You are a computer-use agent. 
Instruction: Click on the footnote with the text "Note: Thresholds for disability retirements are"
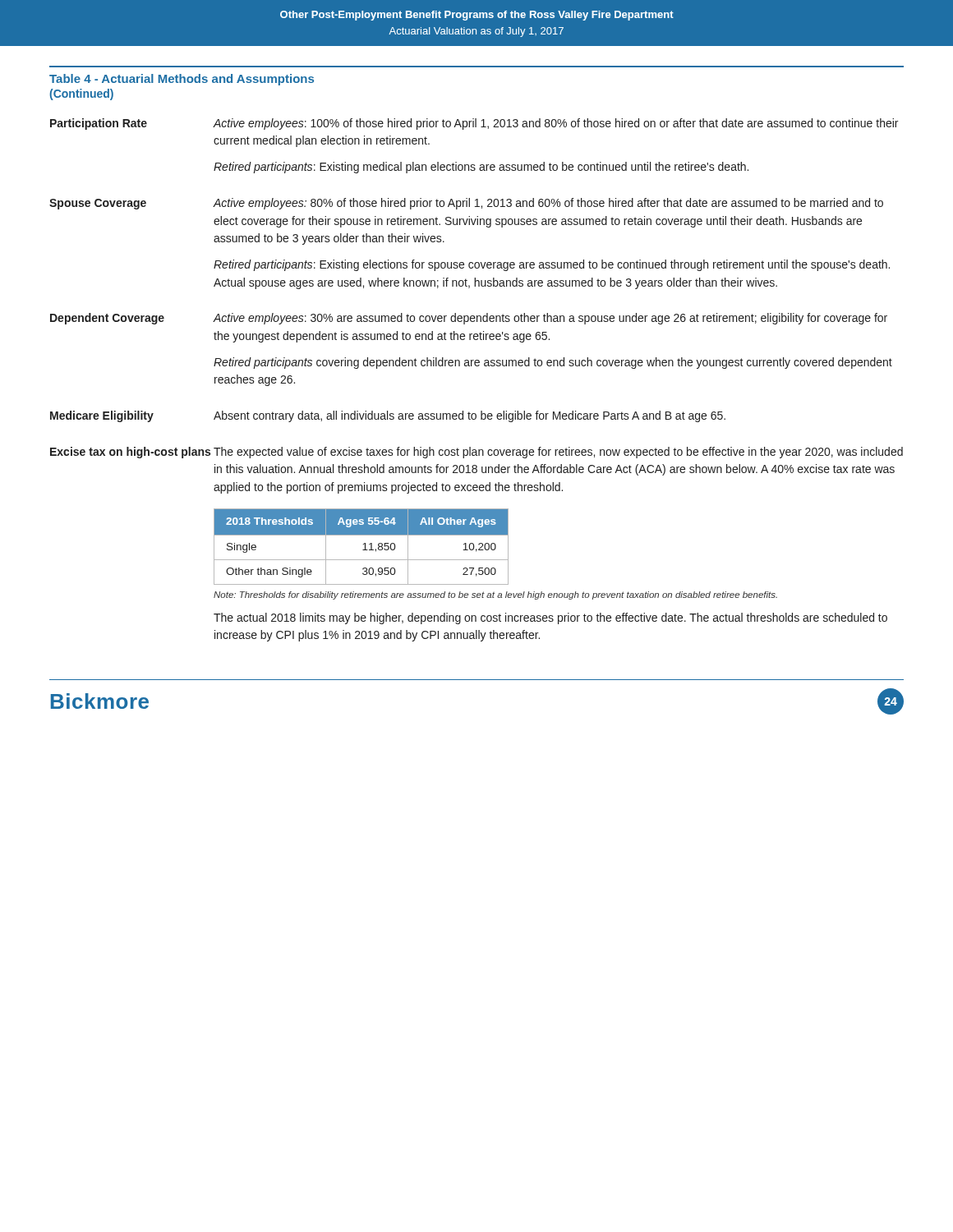[x=496, y=594]
